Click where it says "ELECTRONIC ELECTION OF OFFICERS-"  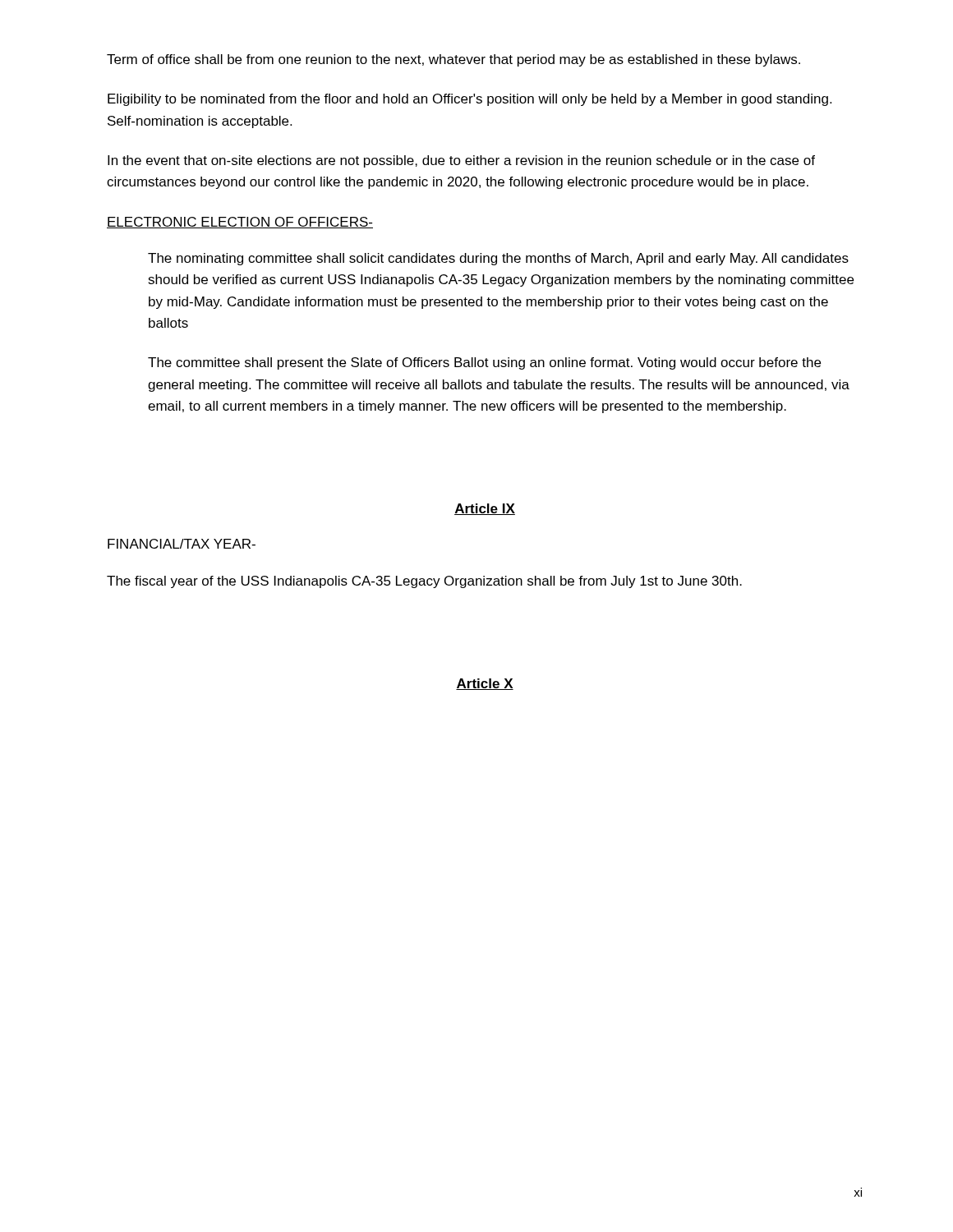tap(240, 222)
